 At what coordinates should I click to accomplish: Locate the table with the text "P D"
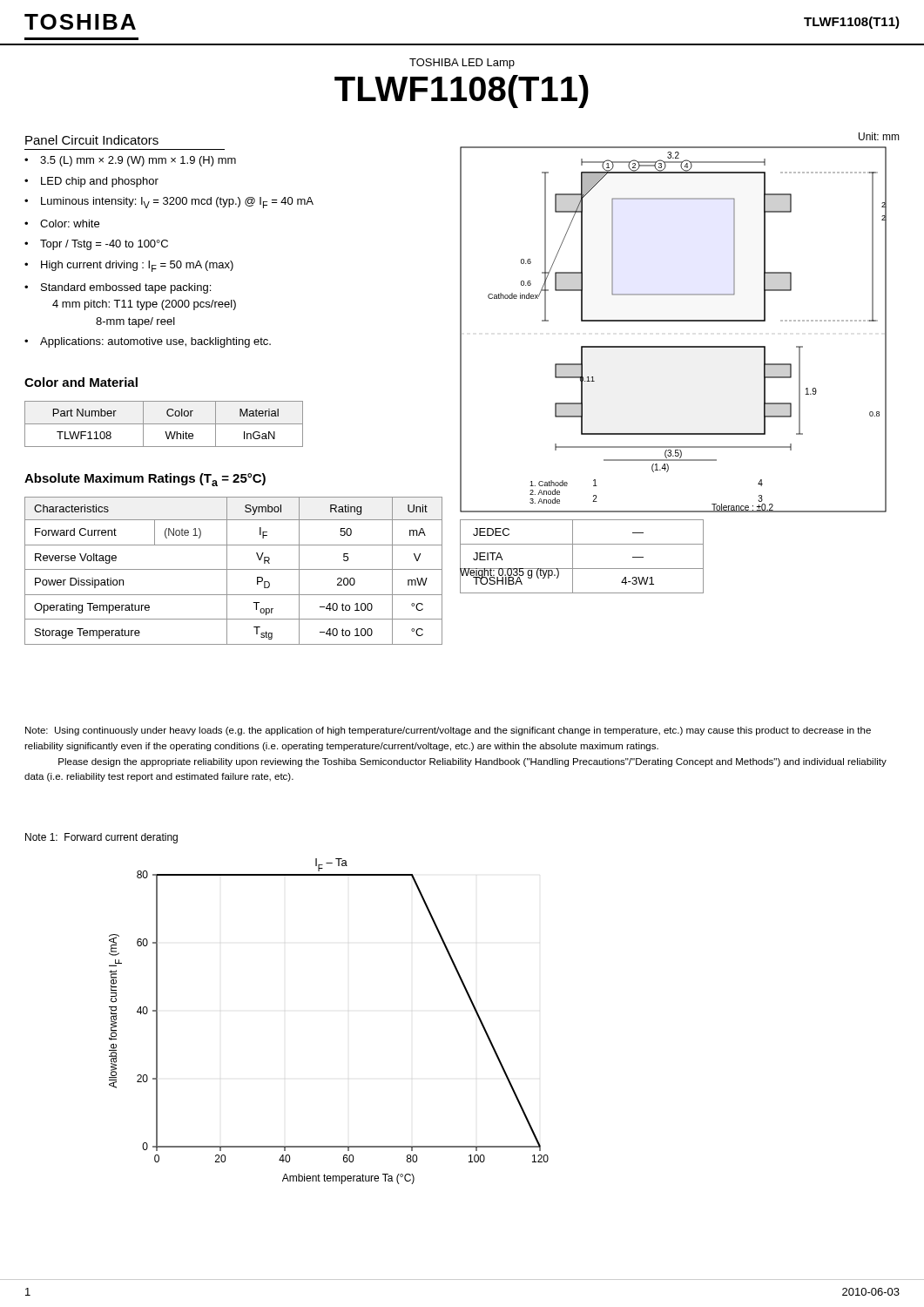click(x=233, y=571)
